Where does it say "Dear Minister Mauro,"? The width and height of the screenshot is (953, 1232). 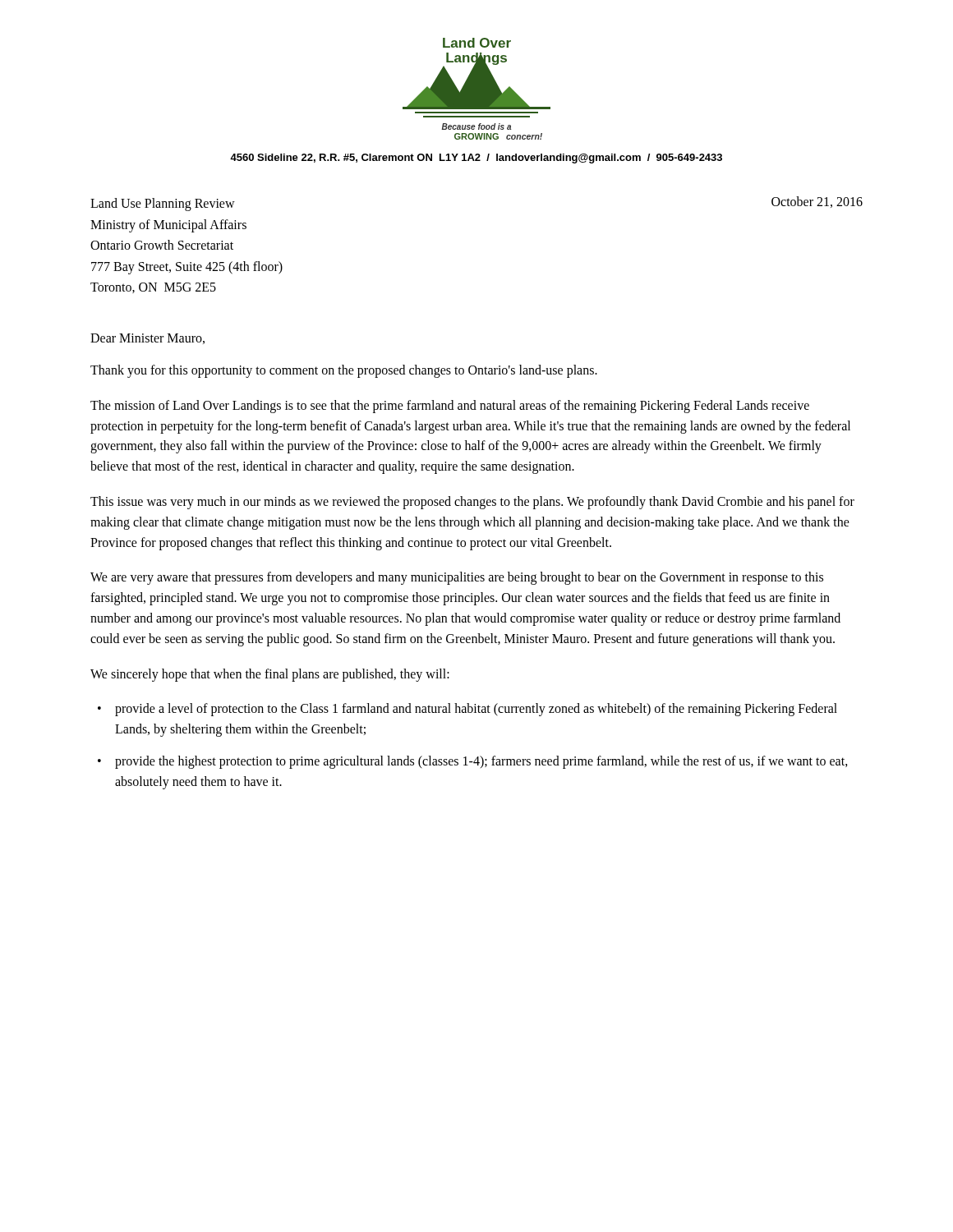point(148,338)
